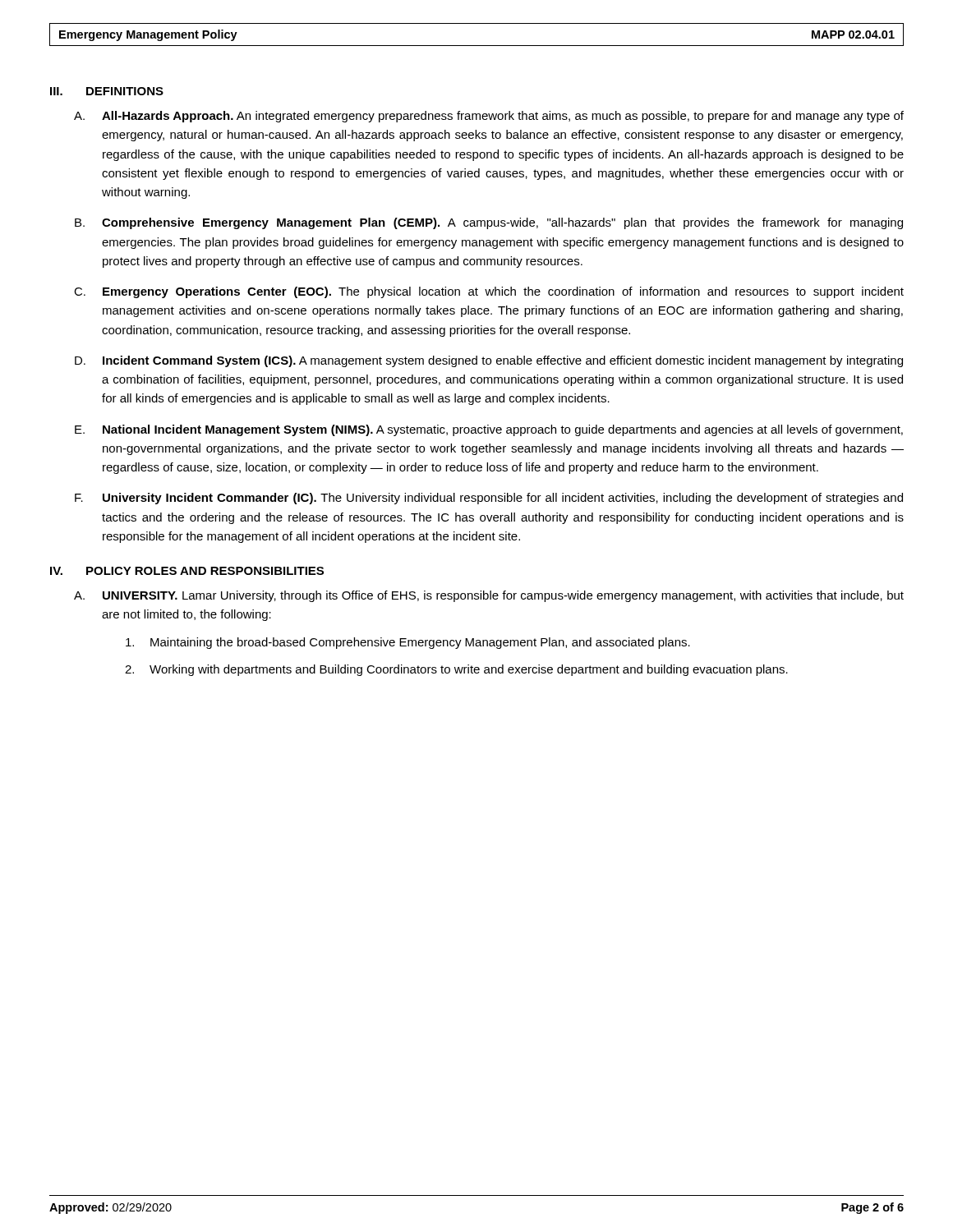This screenshot has width=953, height=1232.
Task: Point to the passage starting "Maintaining the broad-based Comprehensive Emergency Management Plan, and"
Action: pos(514,642)
